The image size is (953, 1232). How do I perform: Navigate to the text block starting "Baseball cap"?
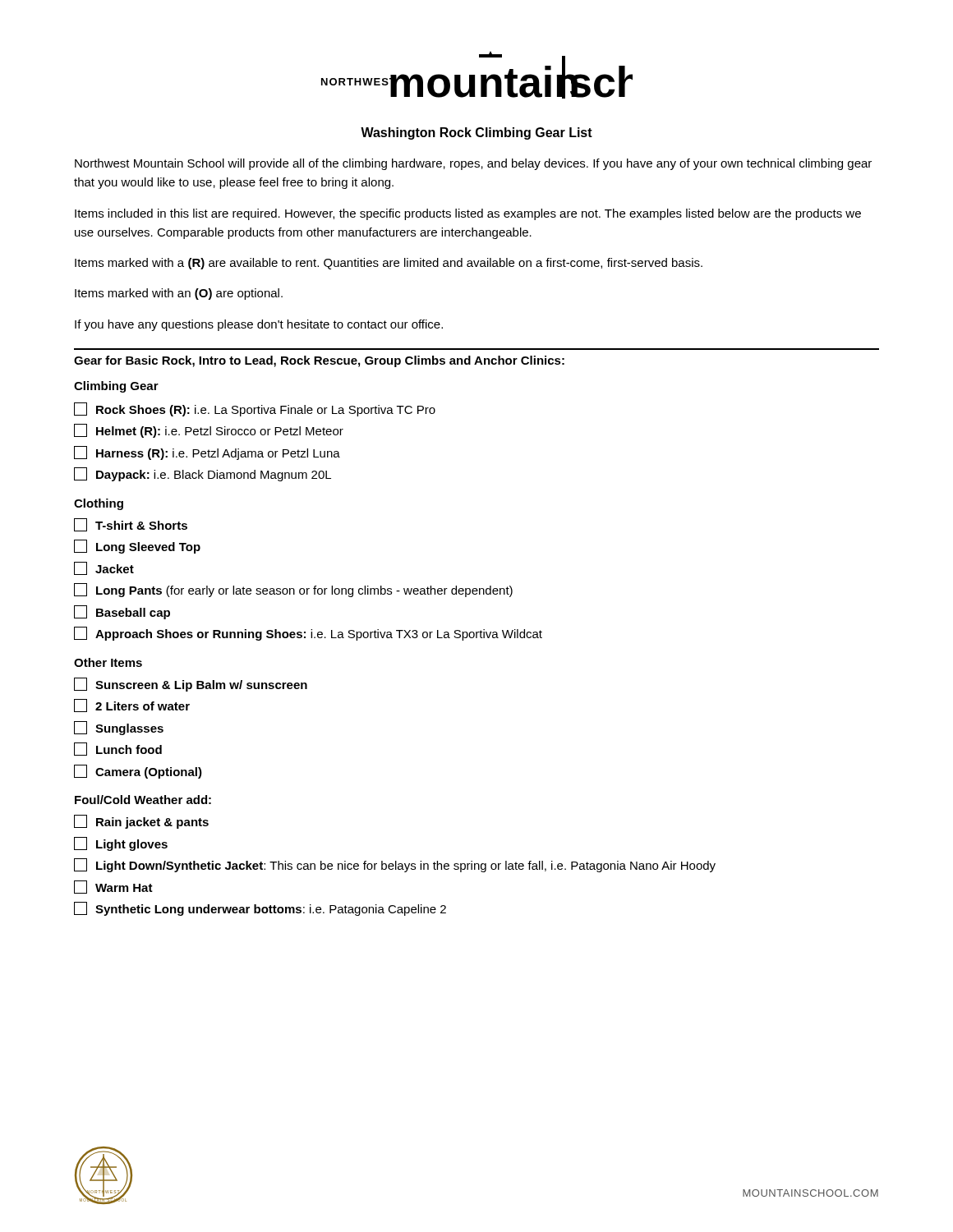(x=122, y=612)
